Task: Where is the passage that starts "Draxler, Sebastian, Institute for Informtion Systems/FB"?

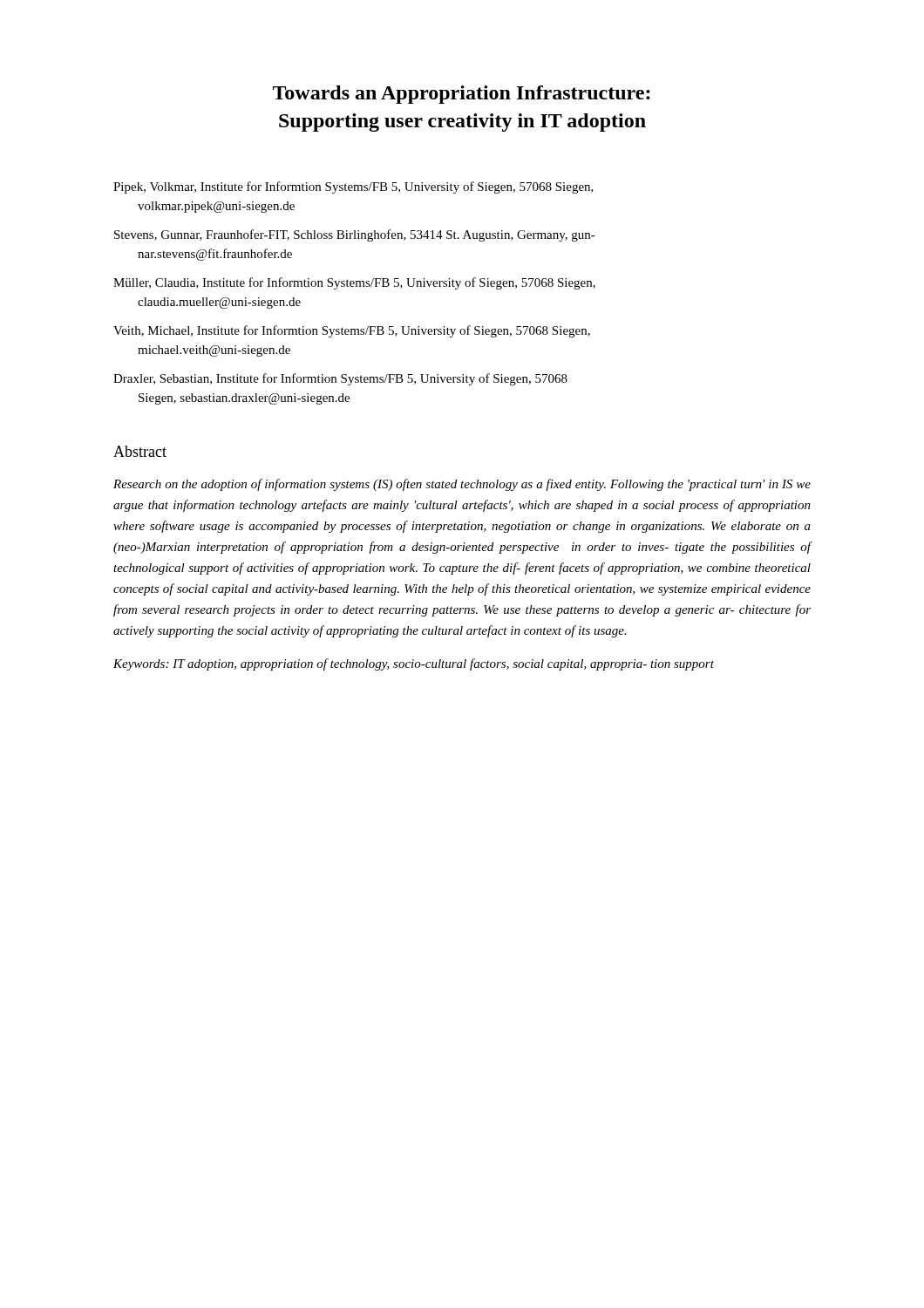Action: (462, 390)
